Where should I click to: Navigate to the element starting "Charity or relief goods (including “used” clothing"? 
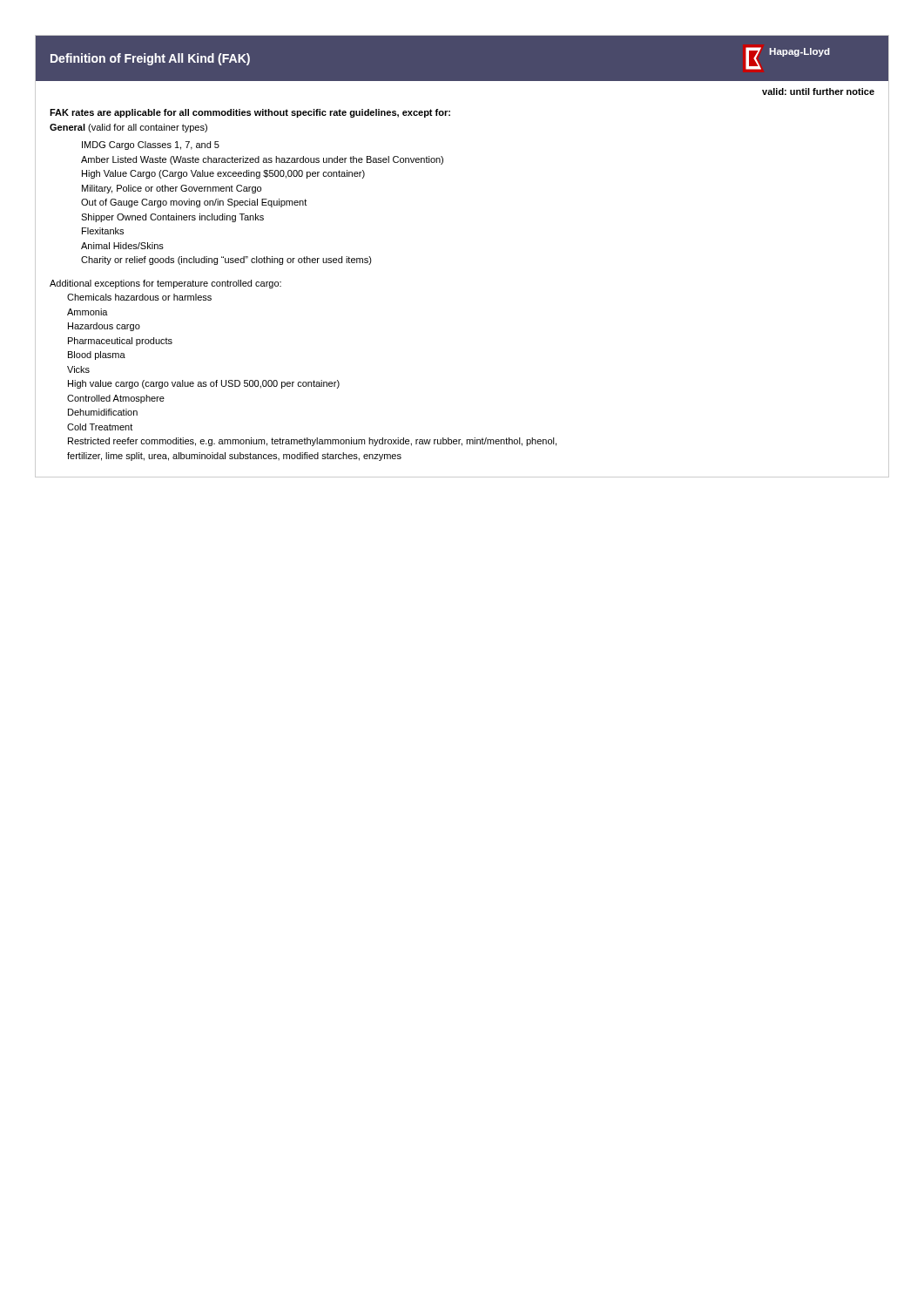[x=226, y=260]
